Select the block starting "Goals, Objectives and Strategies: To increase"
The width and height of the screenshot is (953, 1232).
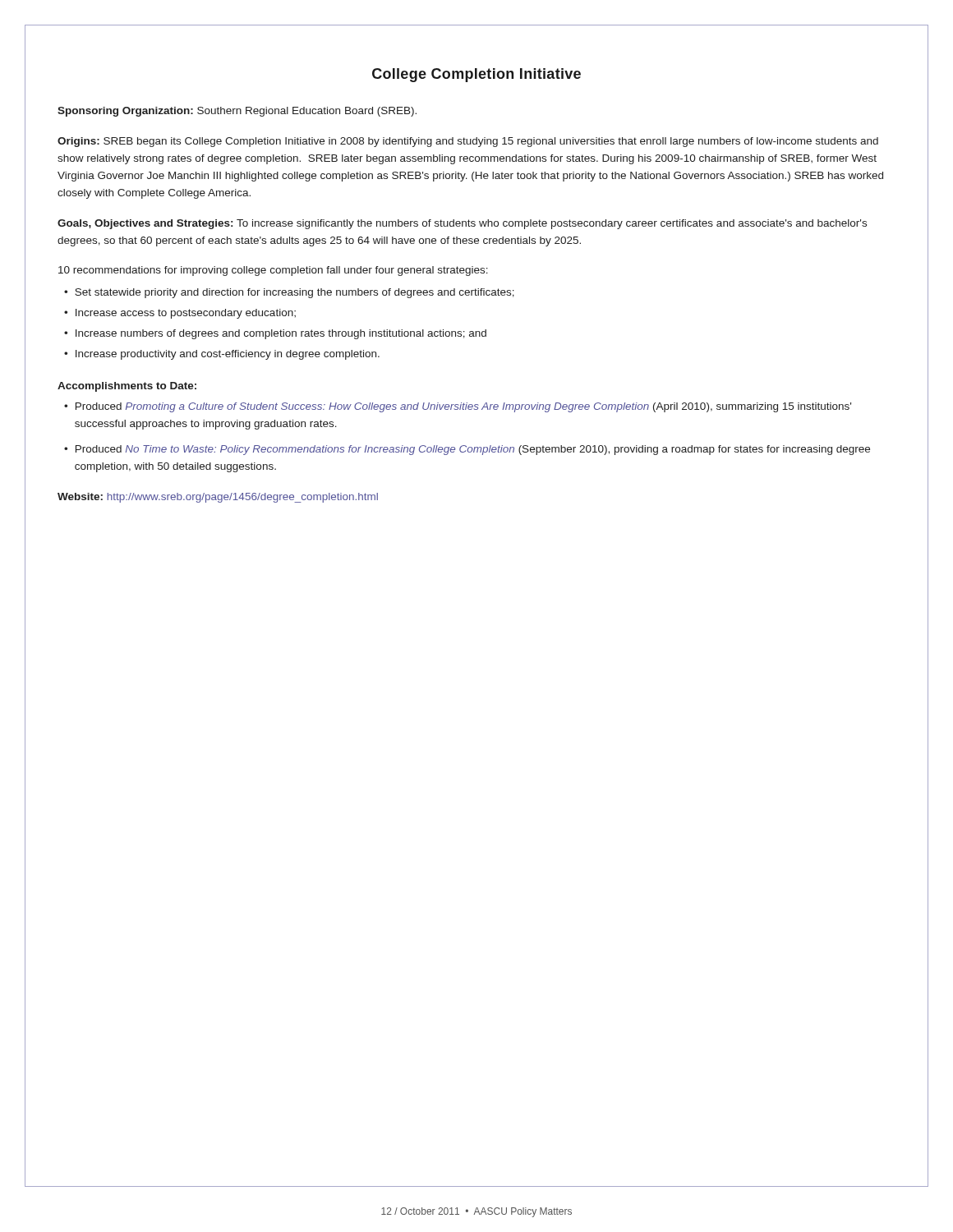pyautogui.click(x=462, y=231)
